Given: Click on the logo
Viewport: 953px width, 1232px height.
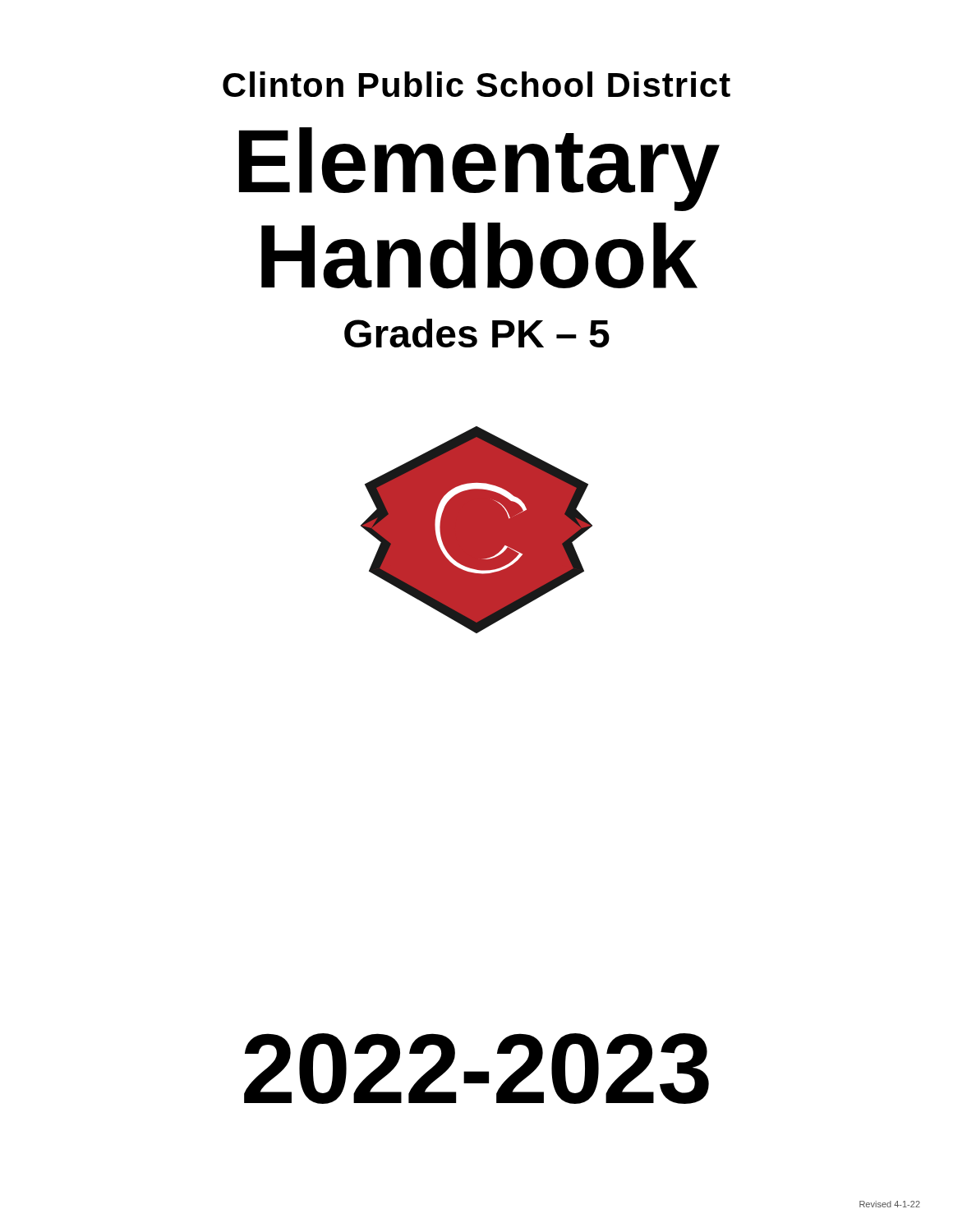Looking at the screenshot, I should point(476,530).
